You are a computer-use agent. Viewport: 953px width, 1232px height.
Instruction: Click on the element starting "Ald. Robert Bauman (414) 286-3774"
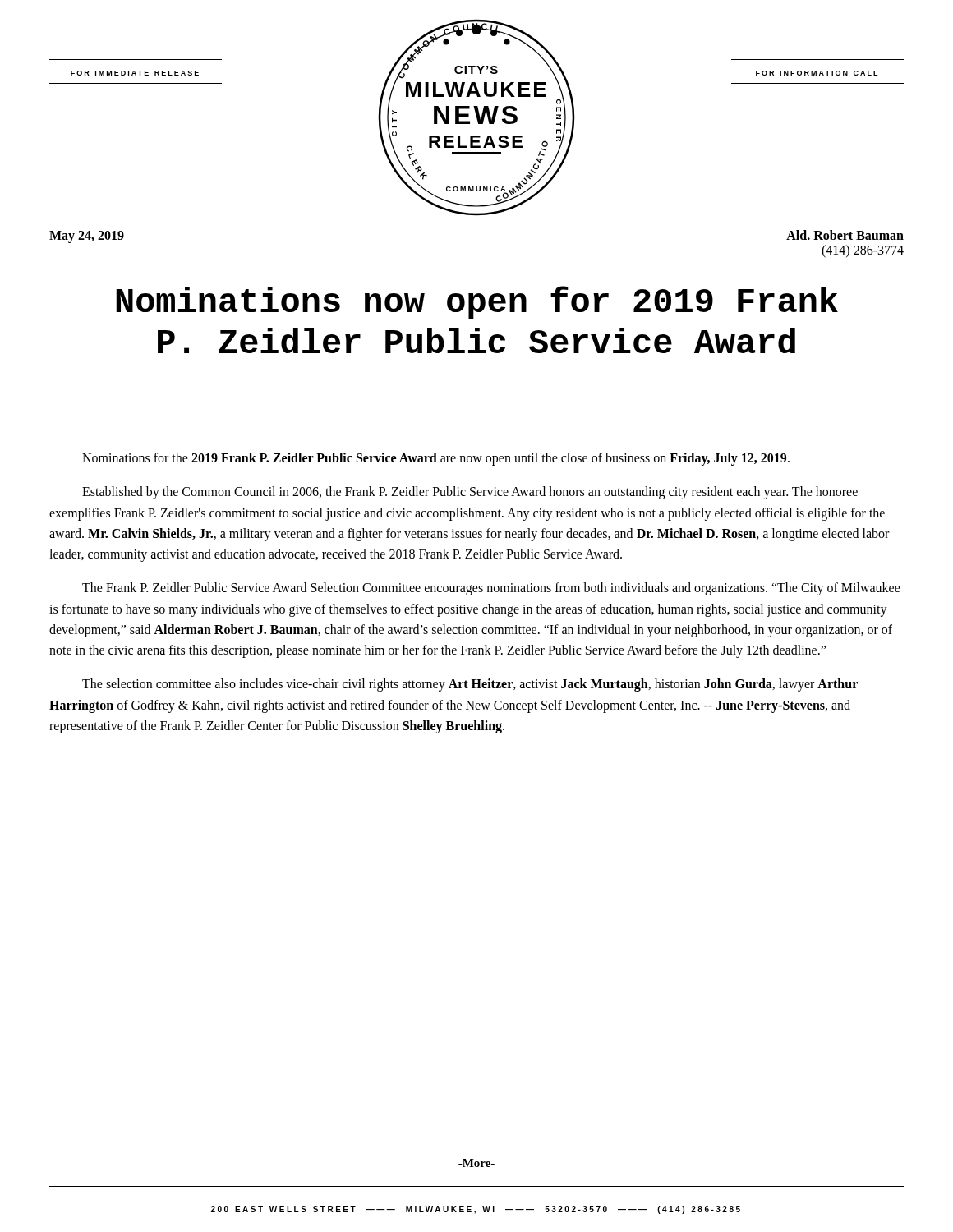point(845,243)
